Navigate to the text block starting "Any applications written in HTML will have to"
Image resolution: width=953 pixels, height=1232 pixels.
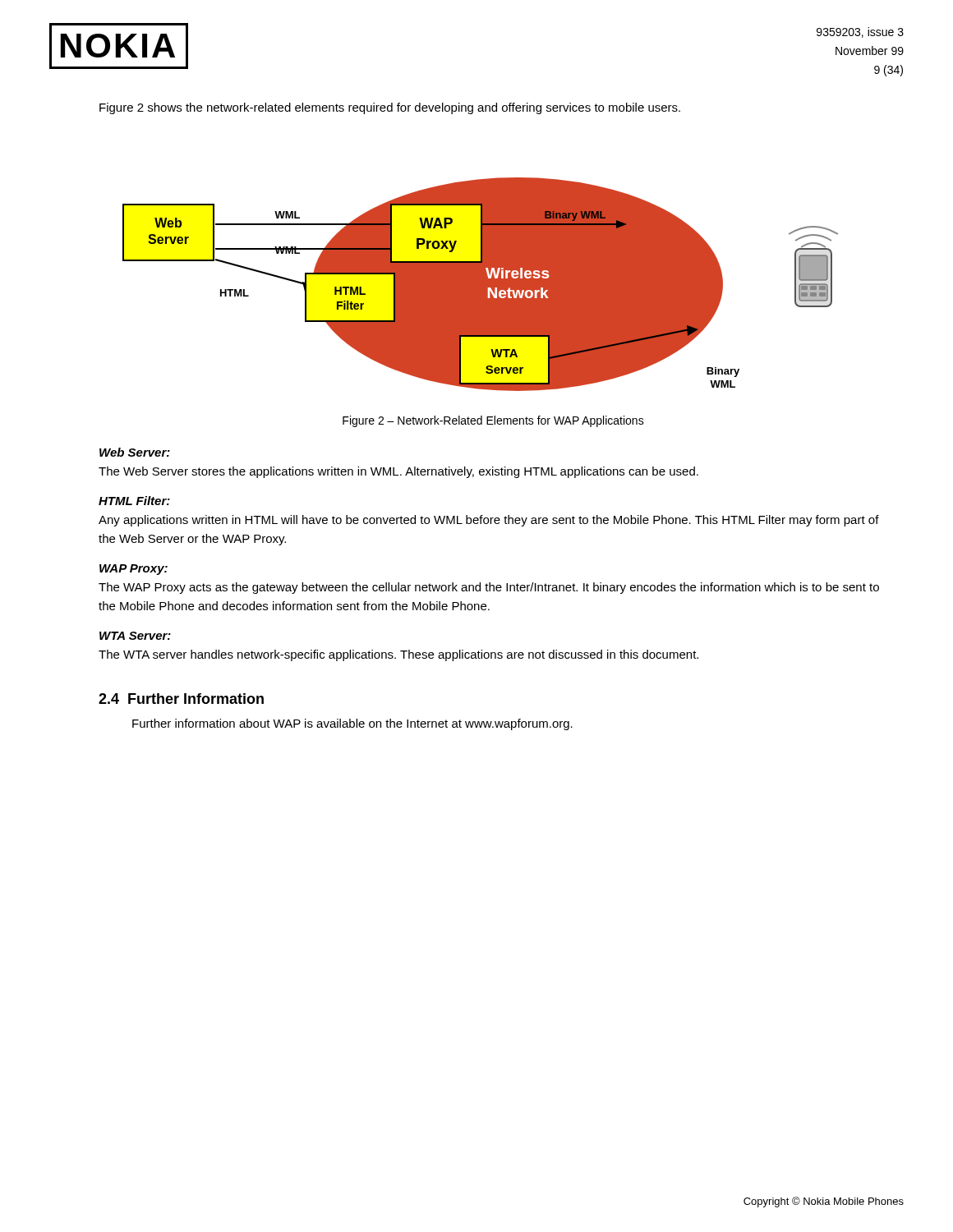489,529
